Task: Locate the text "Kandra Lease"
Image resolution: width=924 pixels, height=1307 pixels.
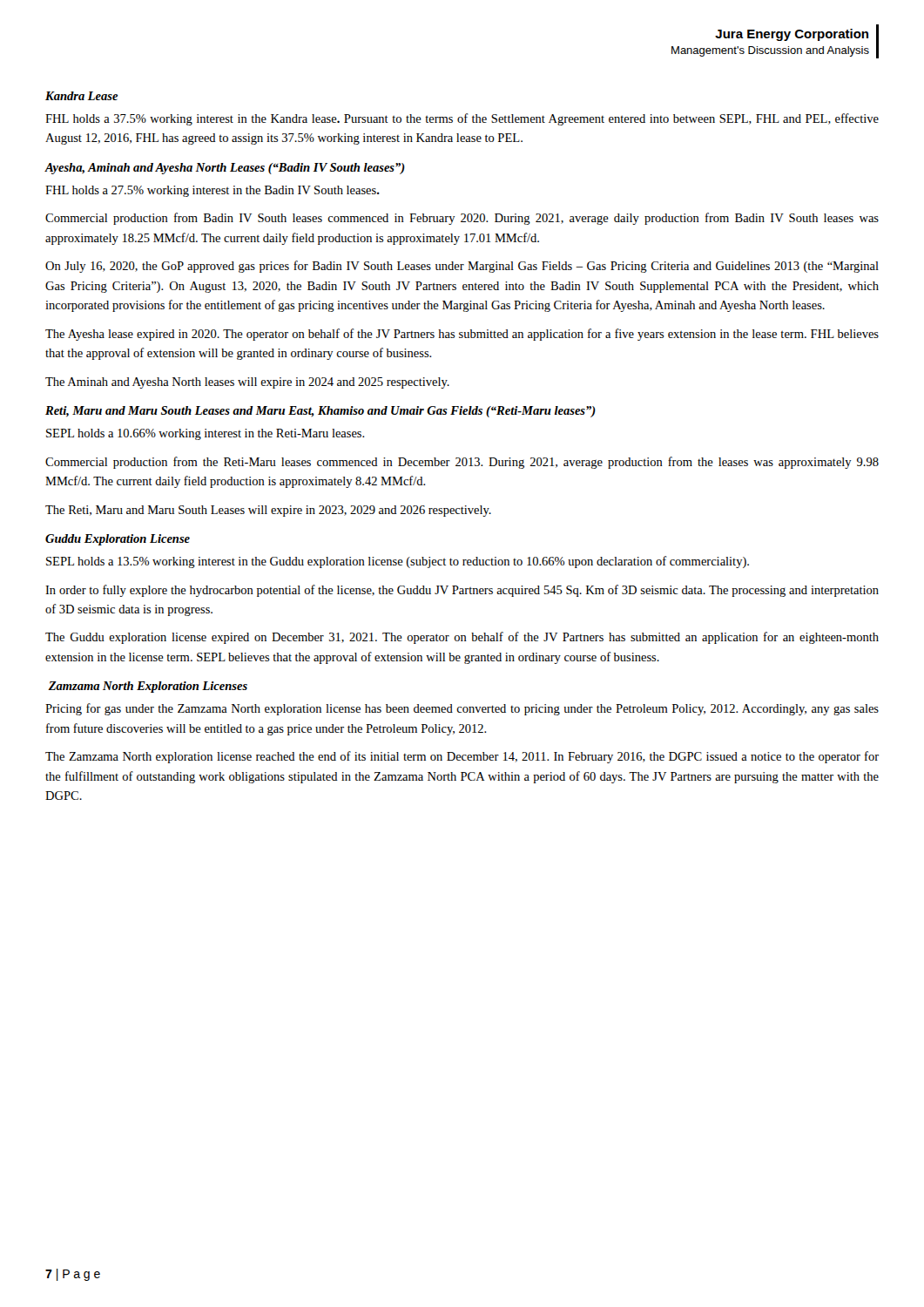Action: [82, 96]
